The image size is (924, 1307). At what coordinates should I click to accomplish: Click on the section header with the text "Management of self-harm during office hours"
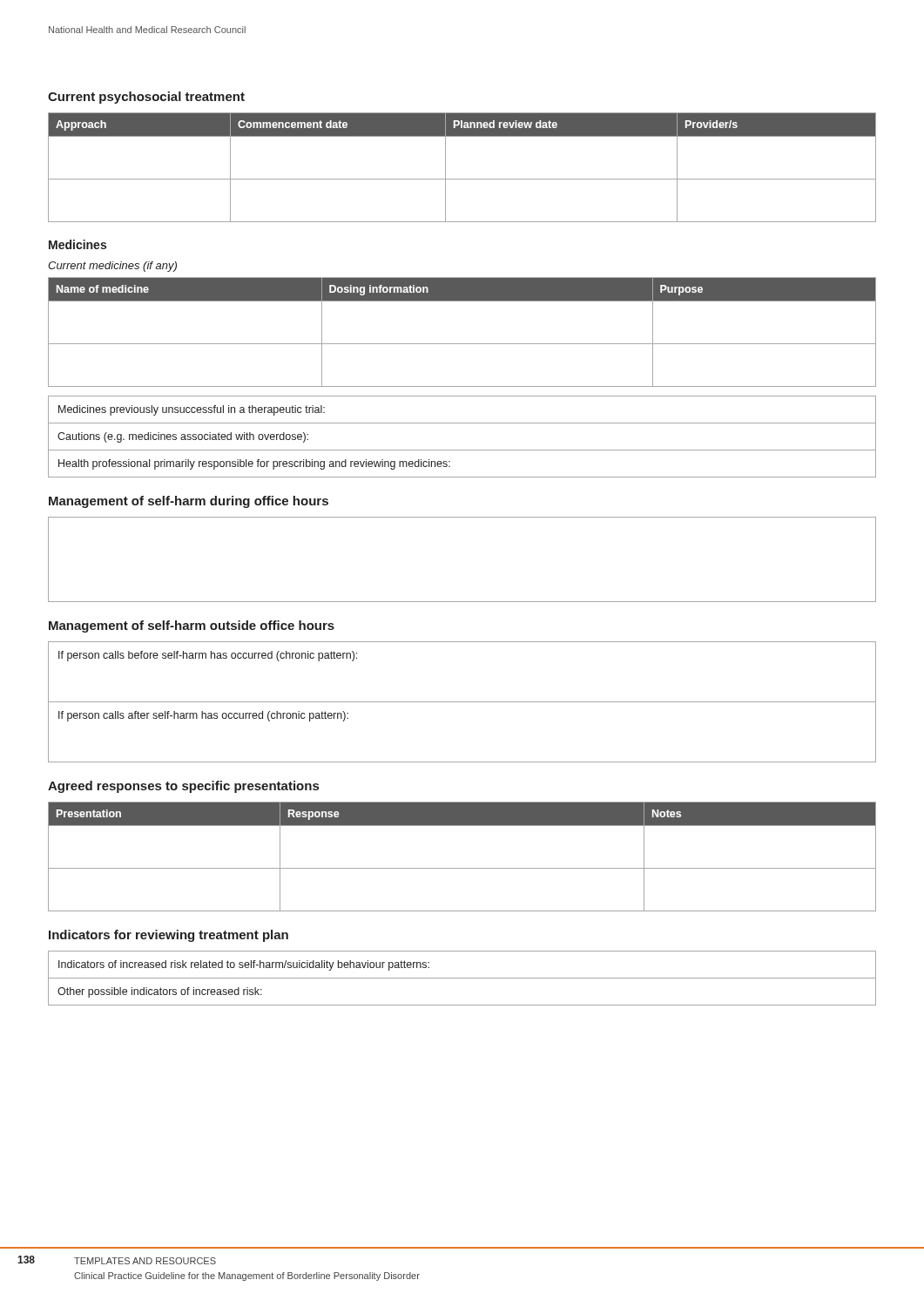188,501
